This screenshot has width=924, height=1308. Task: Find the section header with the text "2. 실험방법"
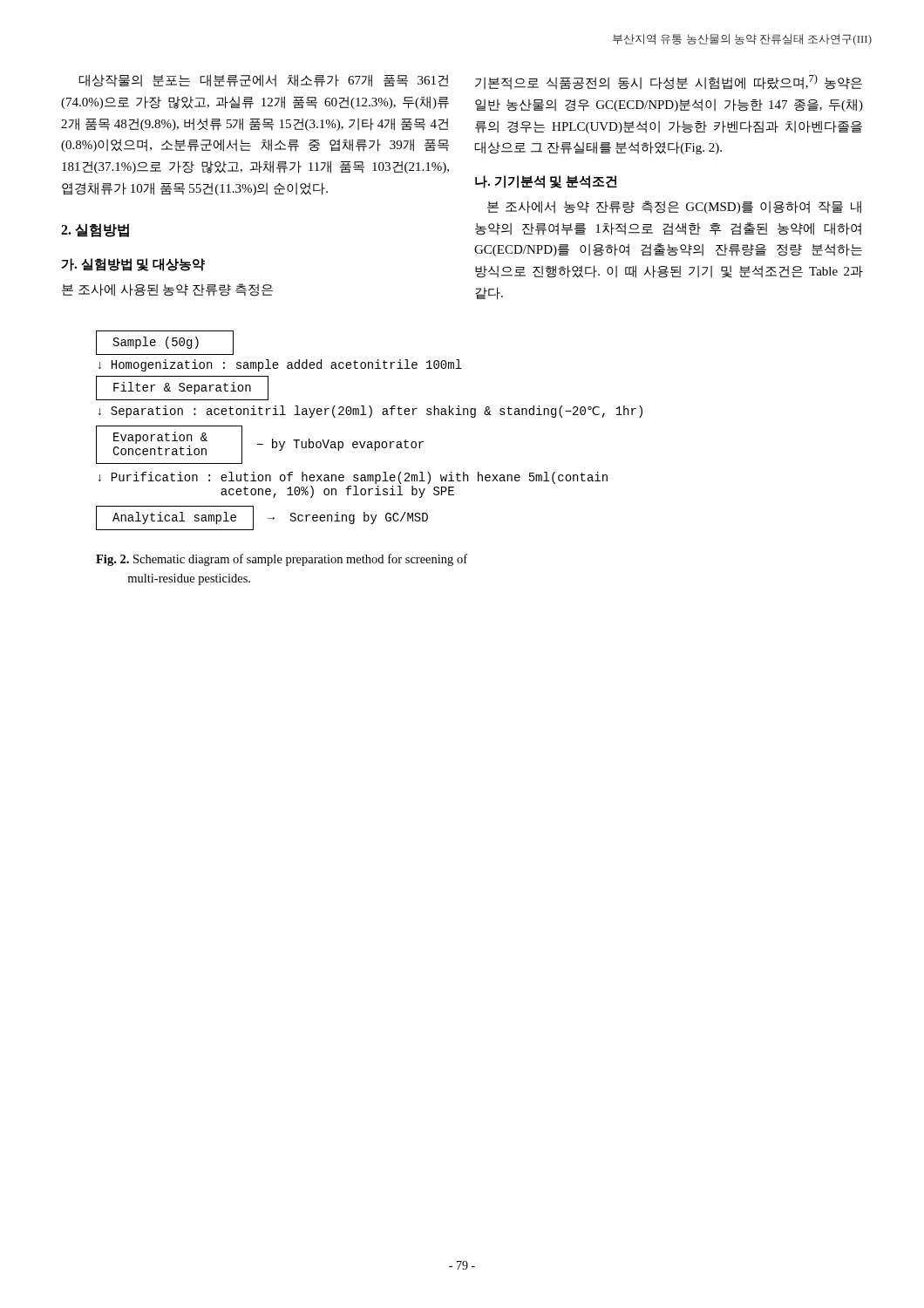click(x=96, y=229)
